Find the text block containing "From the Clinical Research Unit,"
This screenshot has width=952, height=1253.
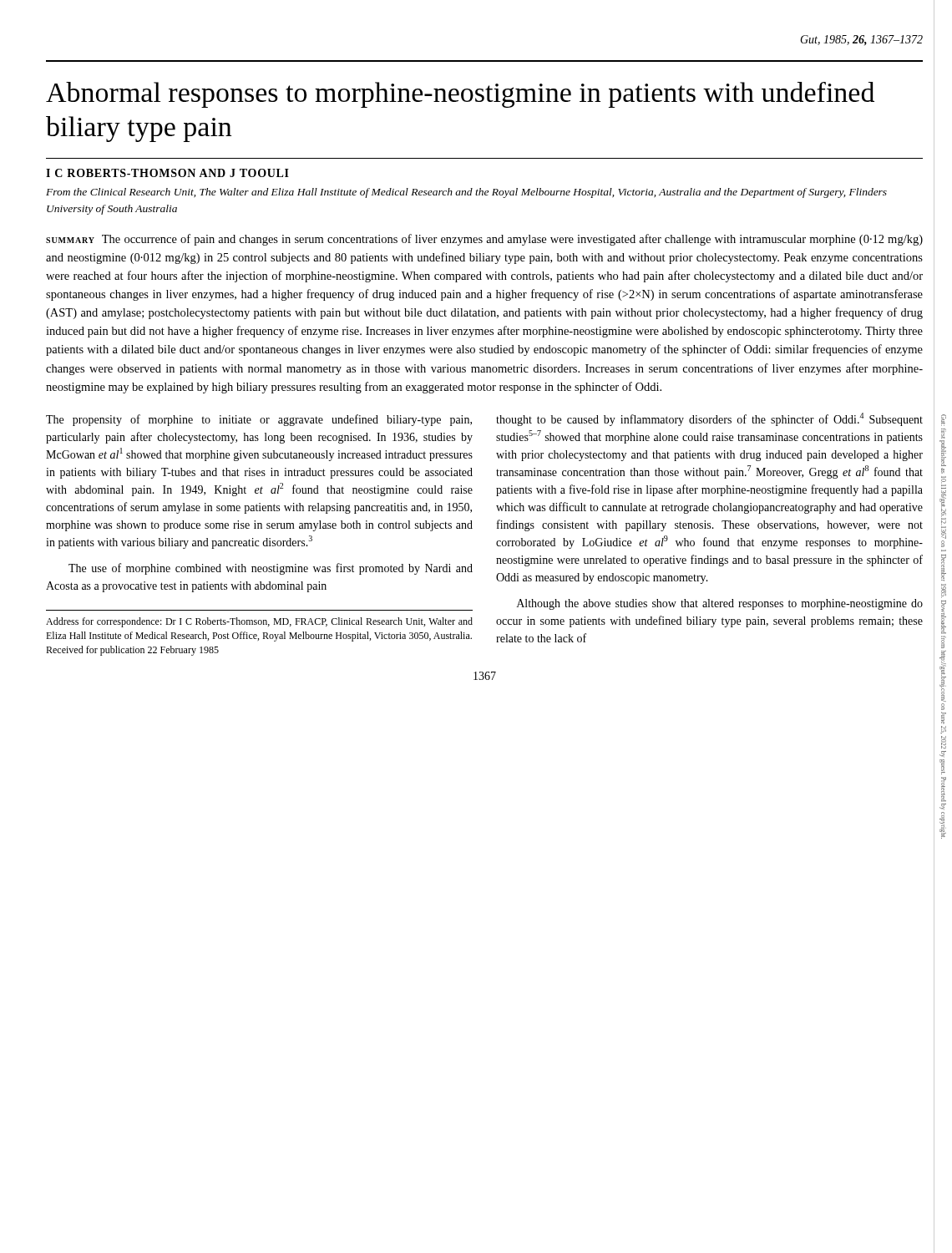(x=466, y=200)
